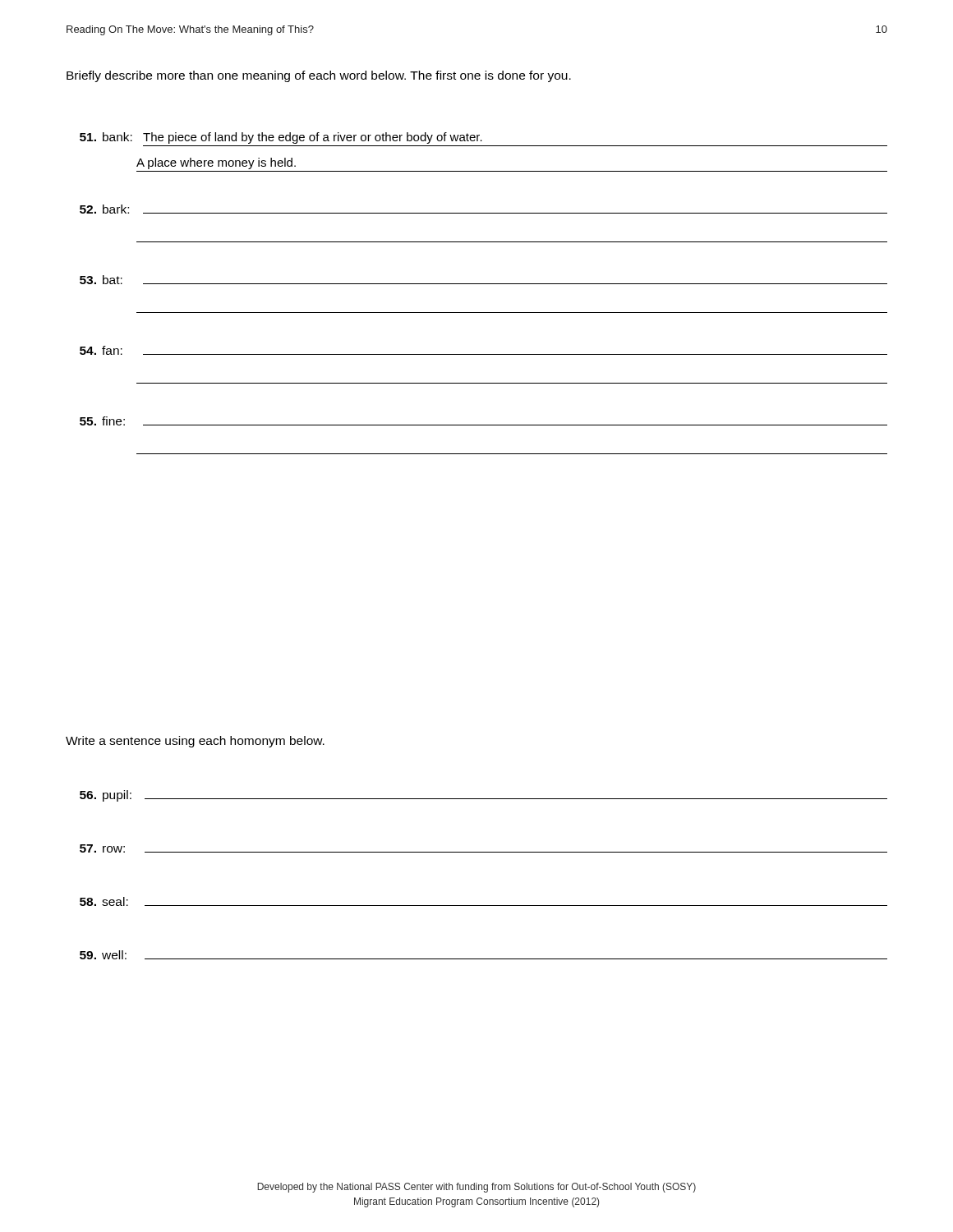This screenshot has width=953, height=1232.
Task: Locate the text starting "53. bat:"
Action: 476,289
